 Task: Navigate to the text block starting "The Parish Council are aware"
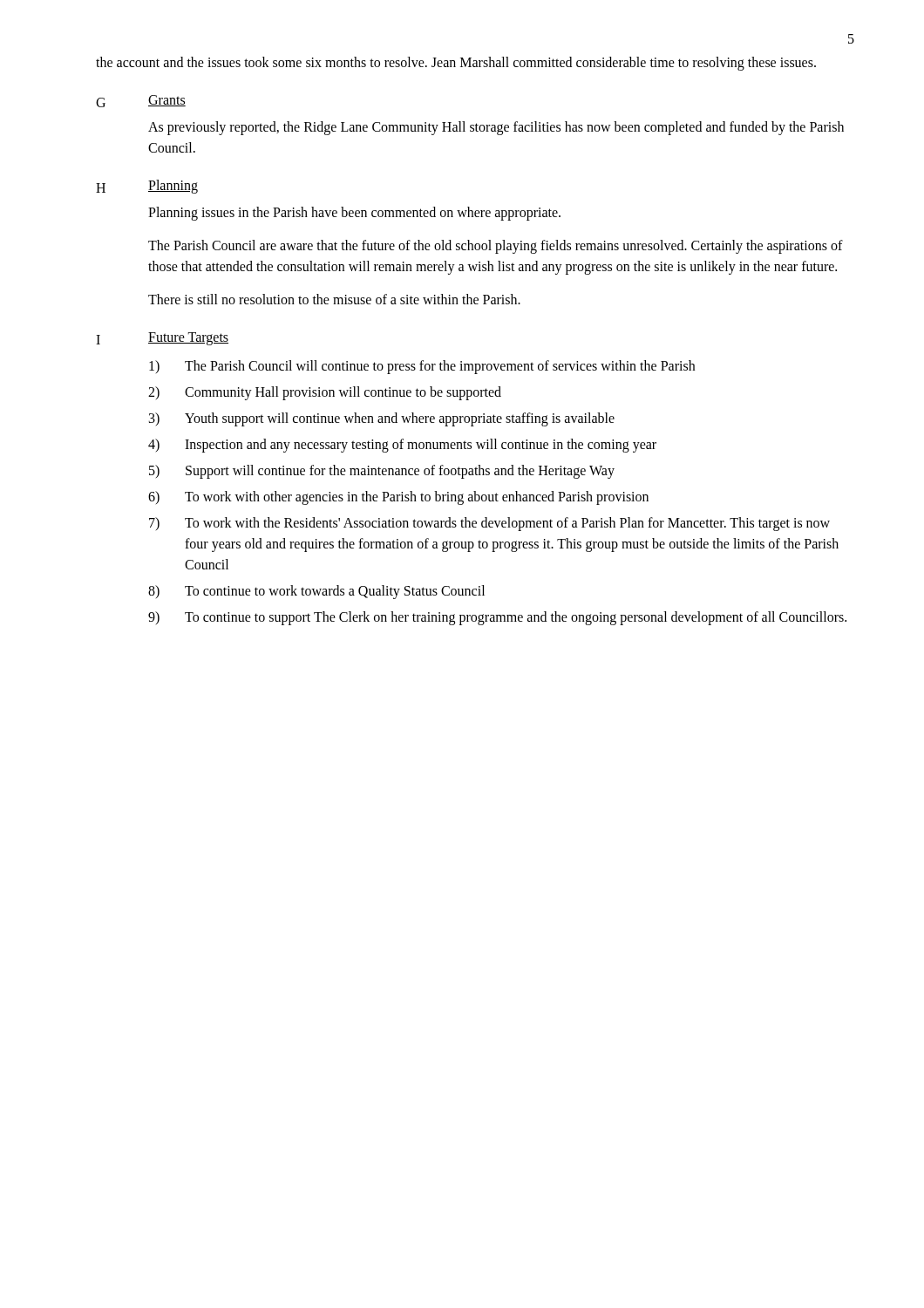tap(495, 256)
